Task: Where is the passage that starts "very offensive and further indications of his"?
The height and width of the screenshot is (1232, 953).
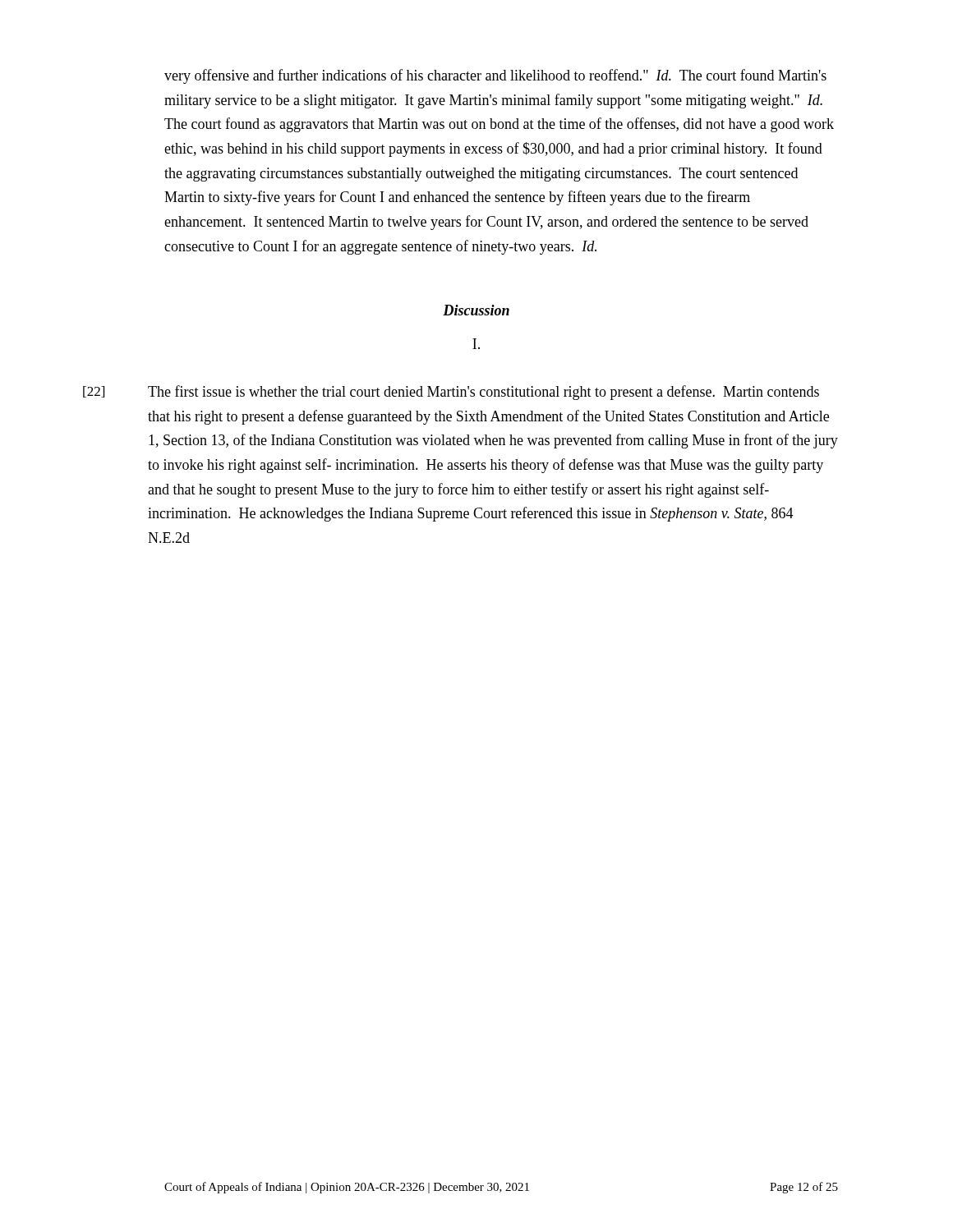Action: pos(501,162)
